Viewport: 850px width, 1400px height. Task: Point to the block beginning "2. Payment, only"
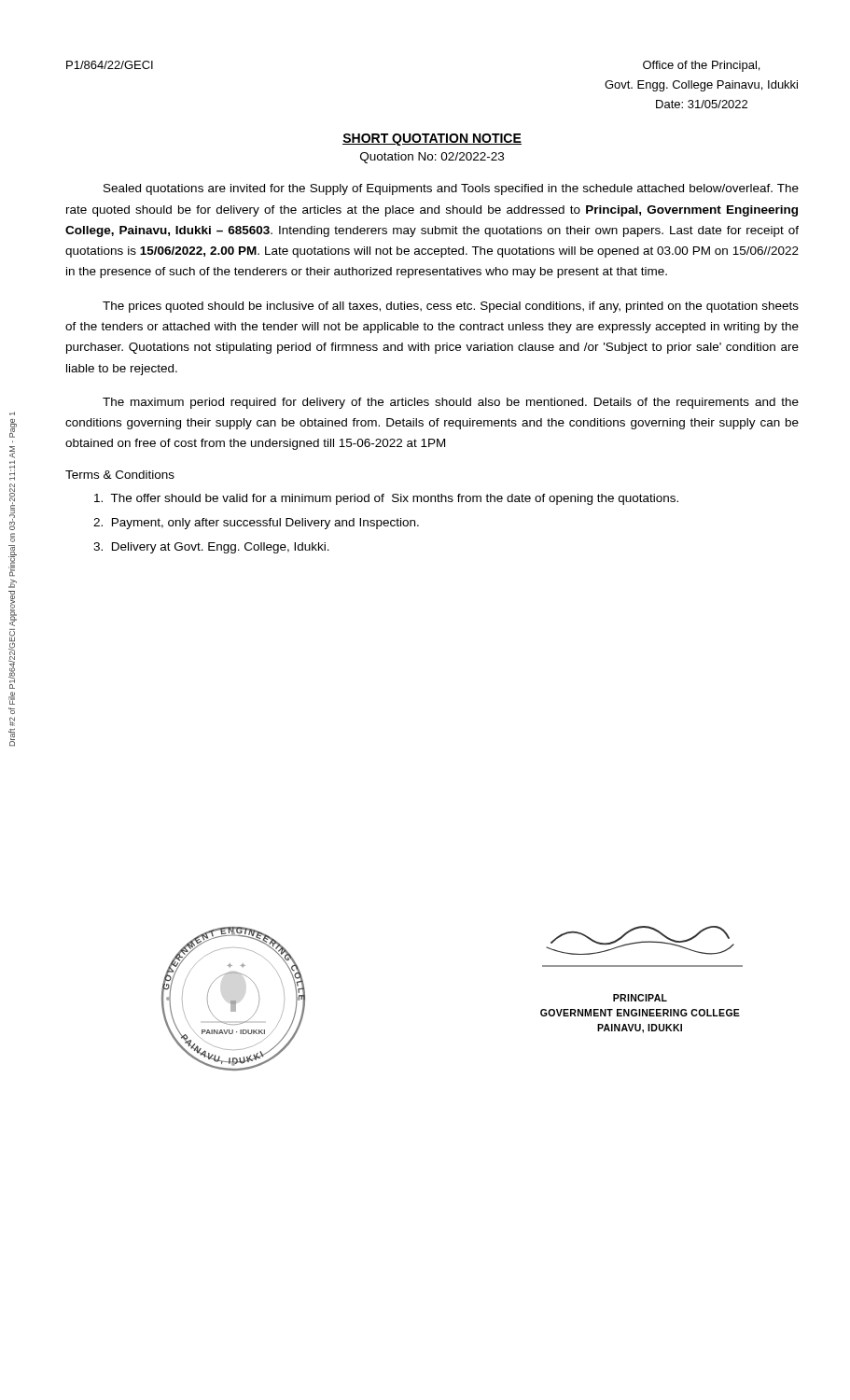click(x=256, y=522)
